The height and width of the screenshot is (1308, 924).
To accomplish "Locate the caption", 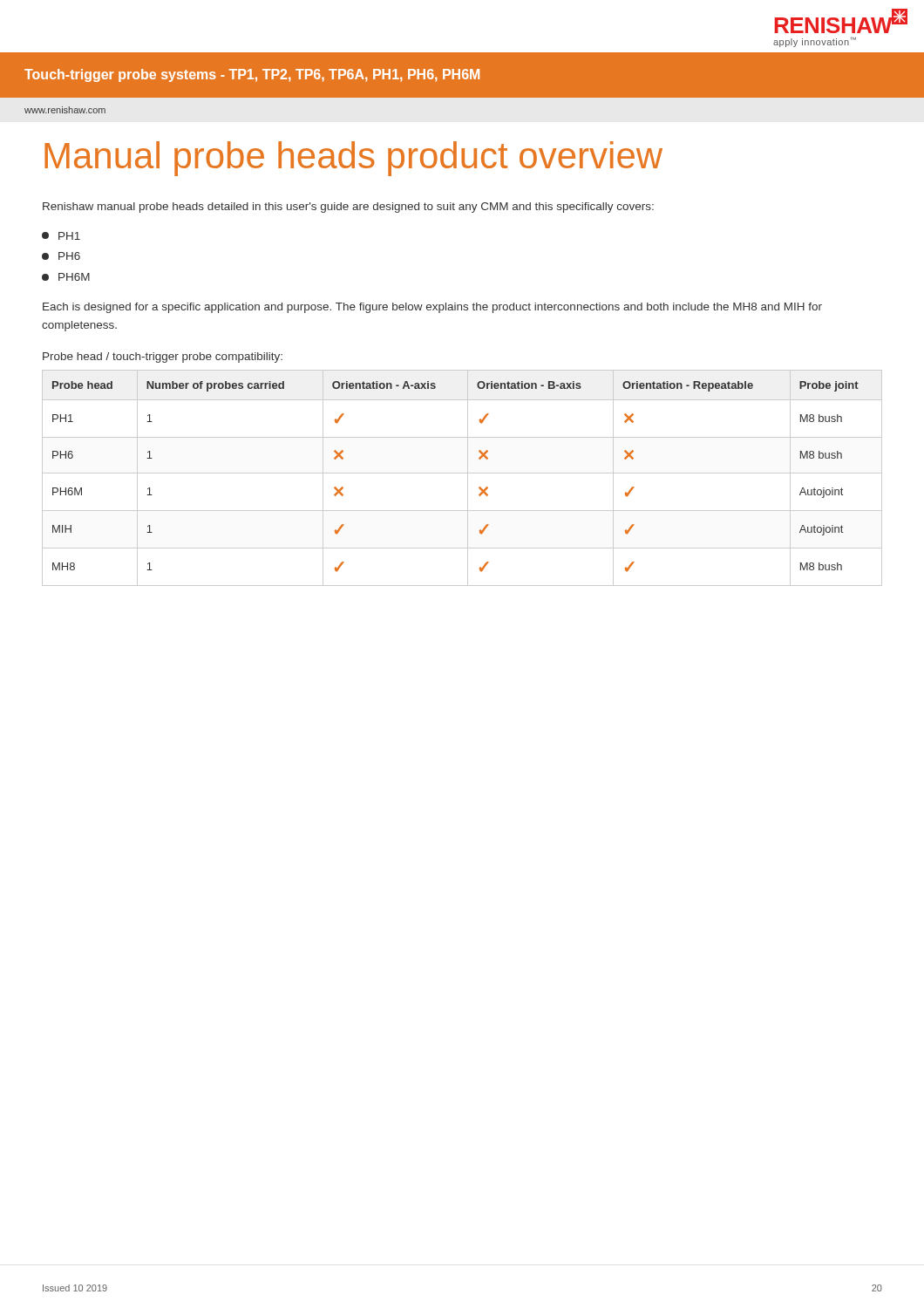I will click(x=462, y=356).
